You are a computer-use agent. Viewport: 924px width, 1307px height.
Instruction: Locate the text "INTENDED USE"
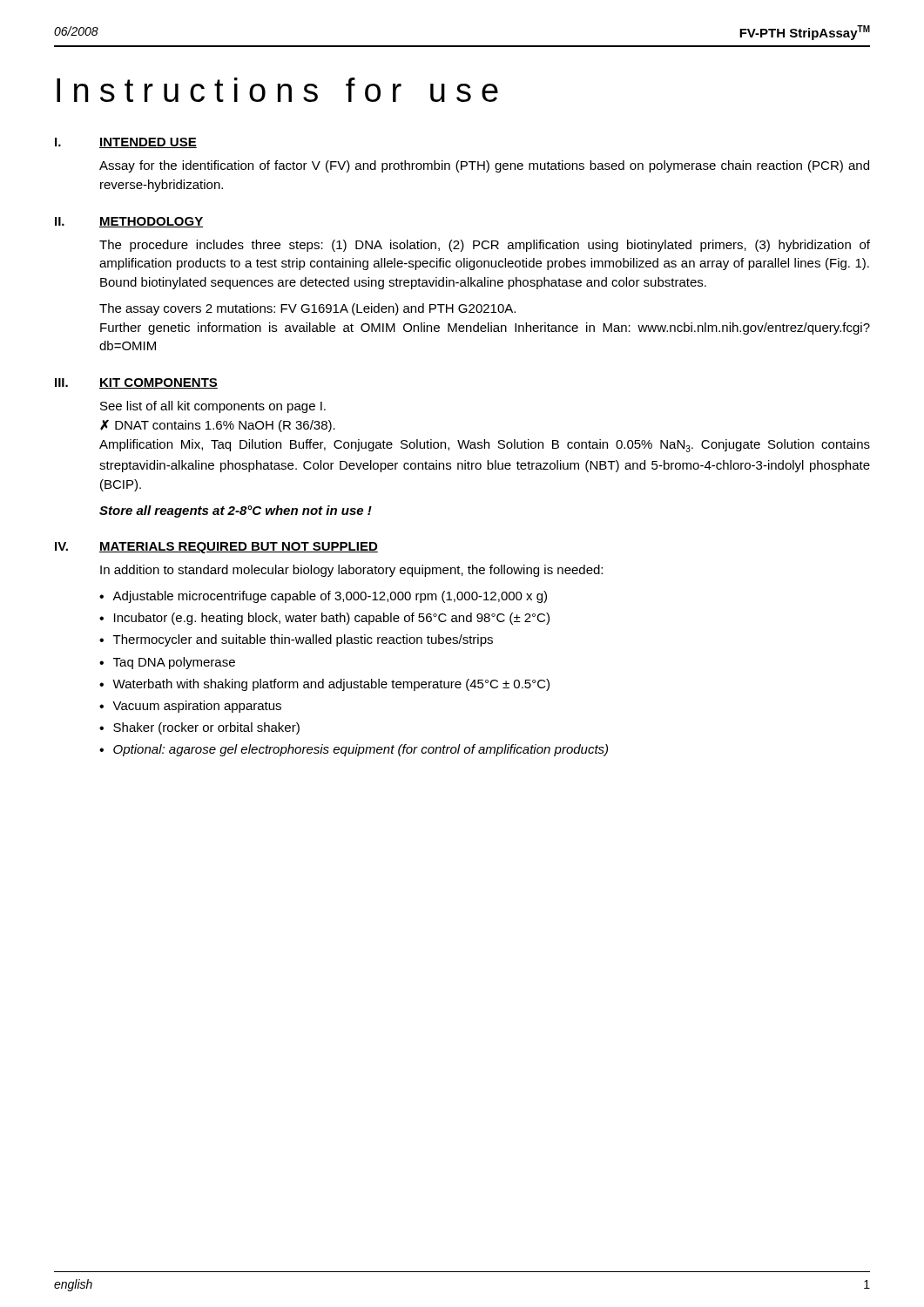pos(148,142)
